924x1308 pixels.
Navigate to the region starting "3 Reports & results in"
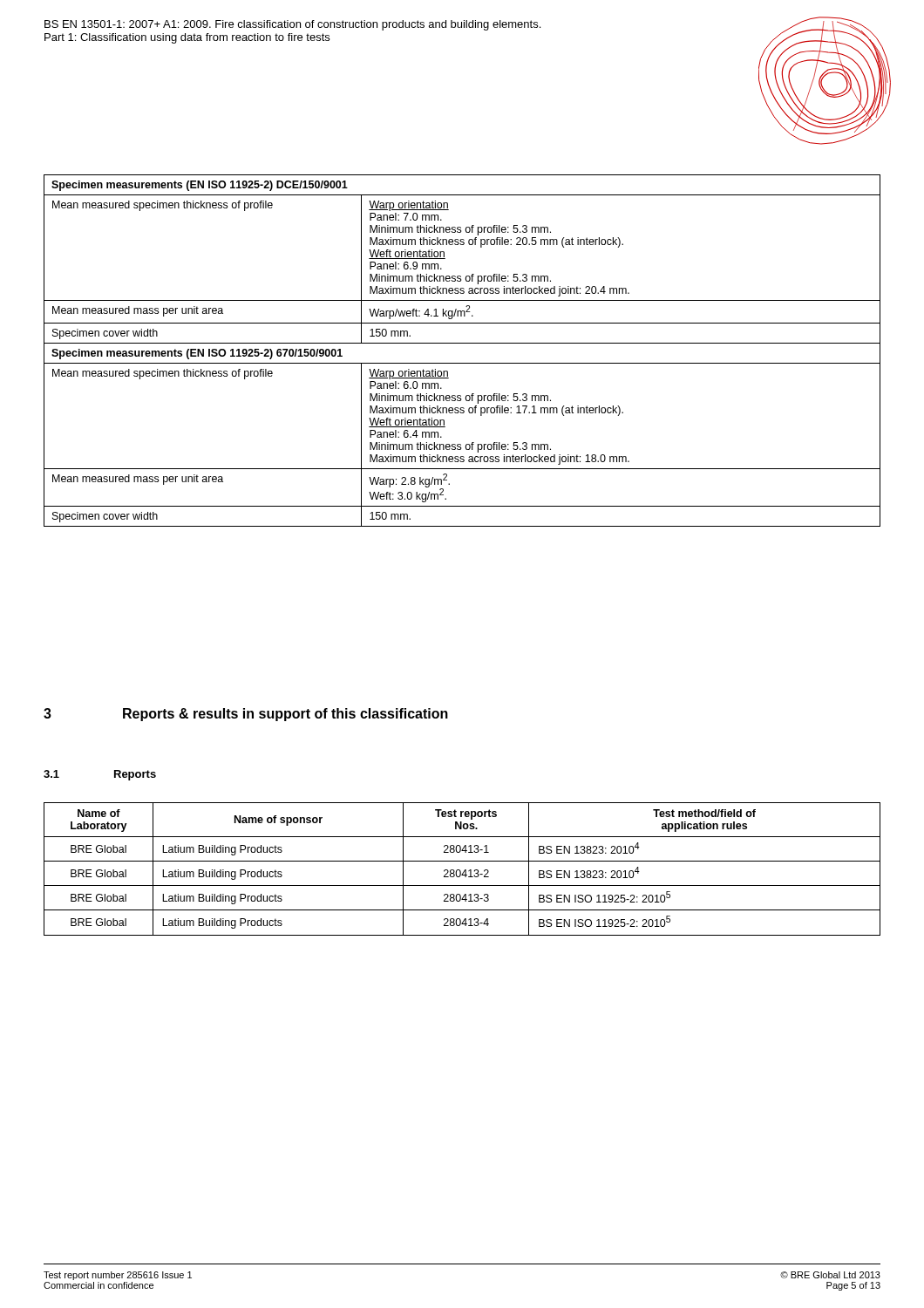pyautogui.click(x=246, y=715)
